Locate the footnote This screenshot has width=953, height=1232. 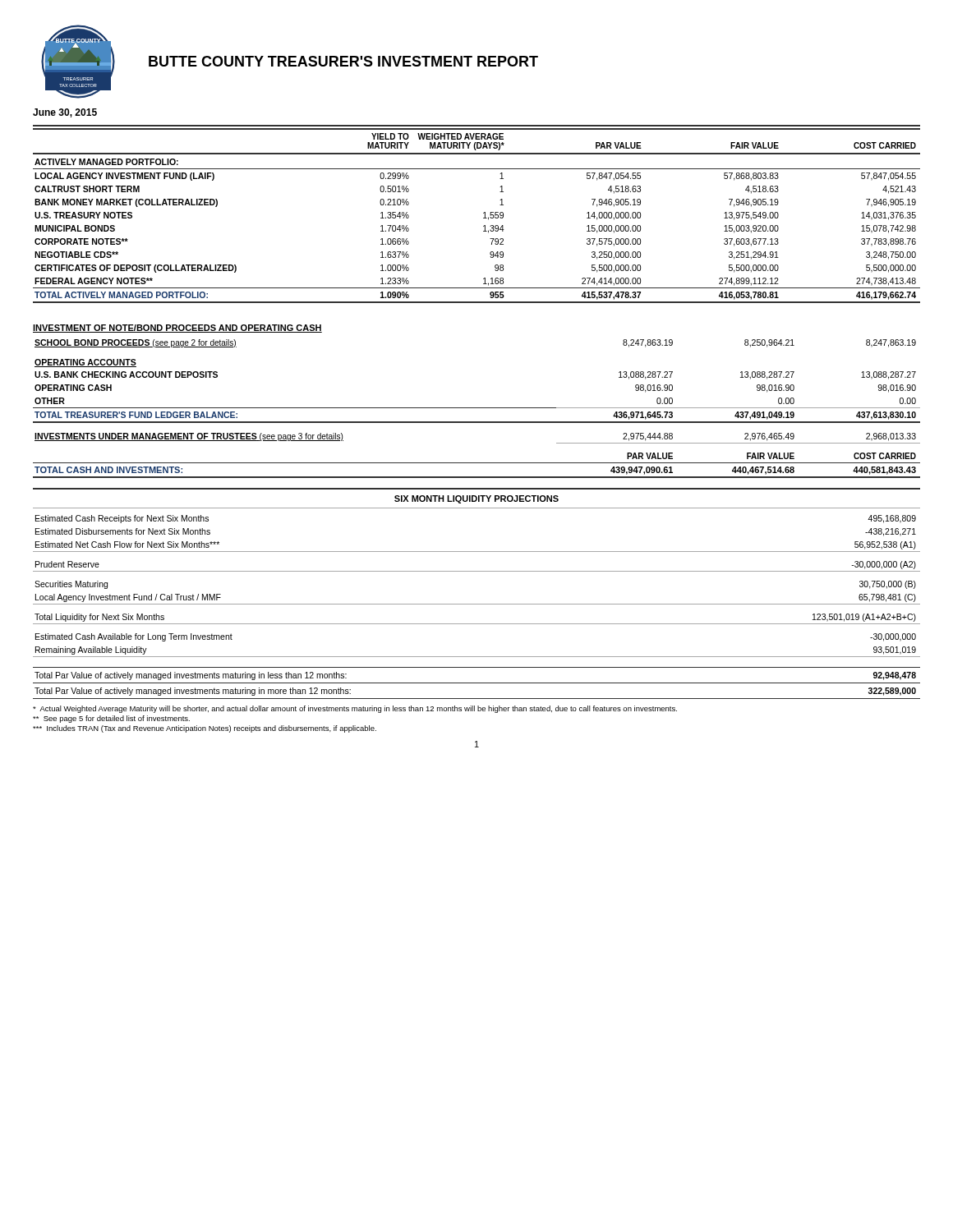[x=476, y=718]
